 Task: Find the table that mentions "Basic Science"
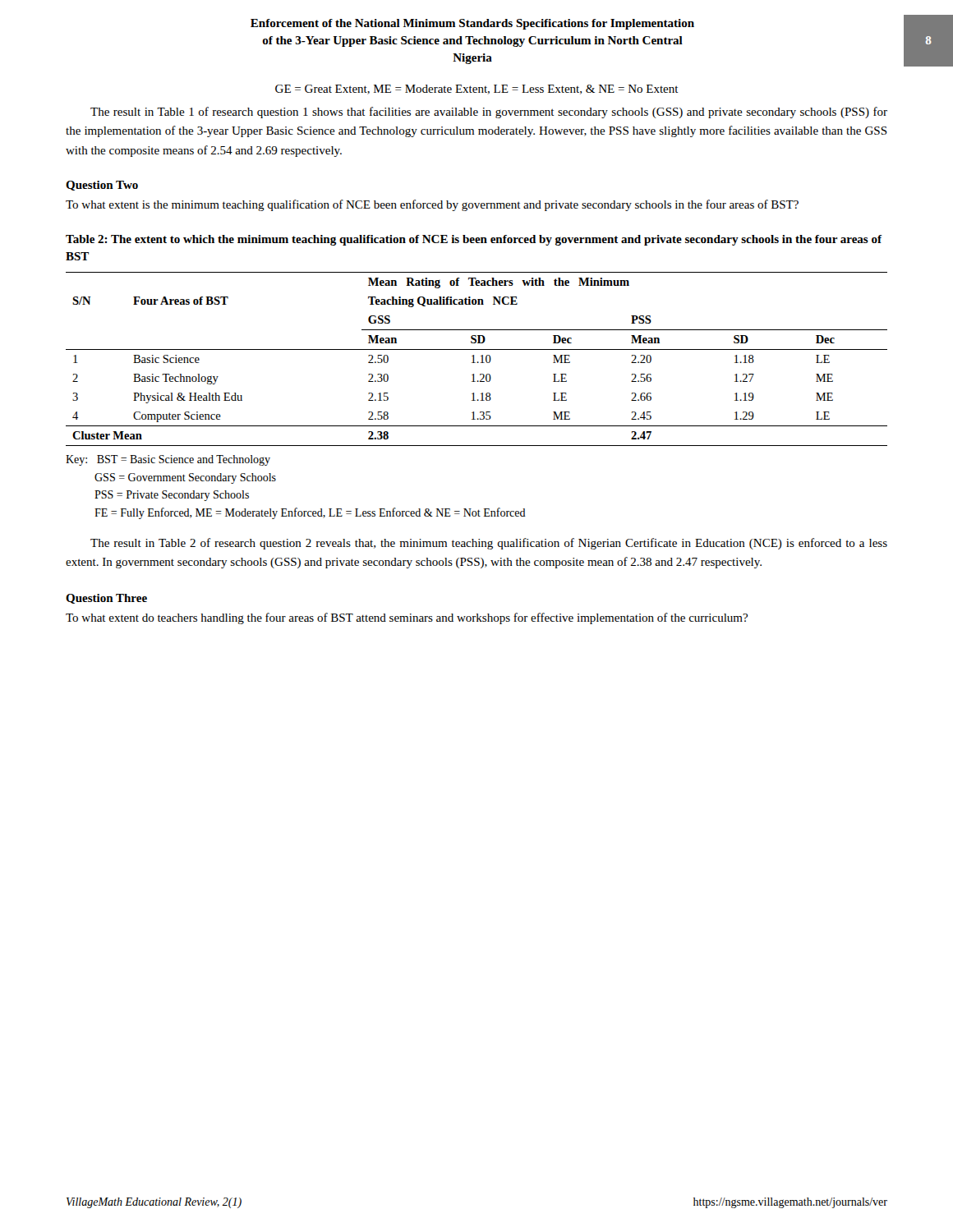tap(476, 359)
